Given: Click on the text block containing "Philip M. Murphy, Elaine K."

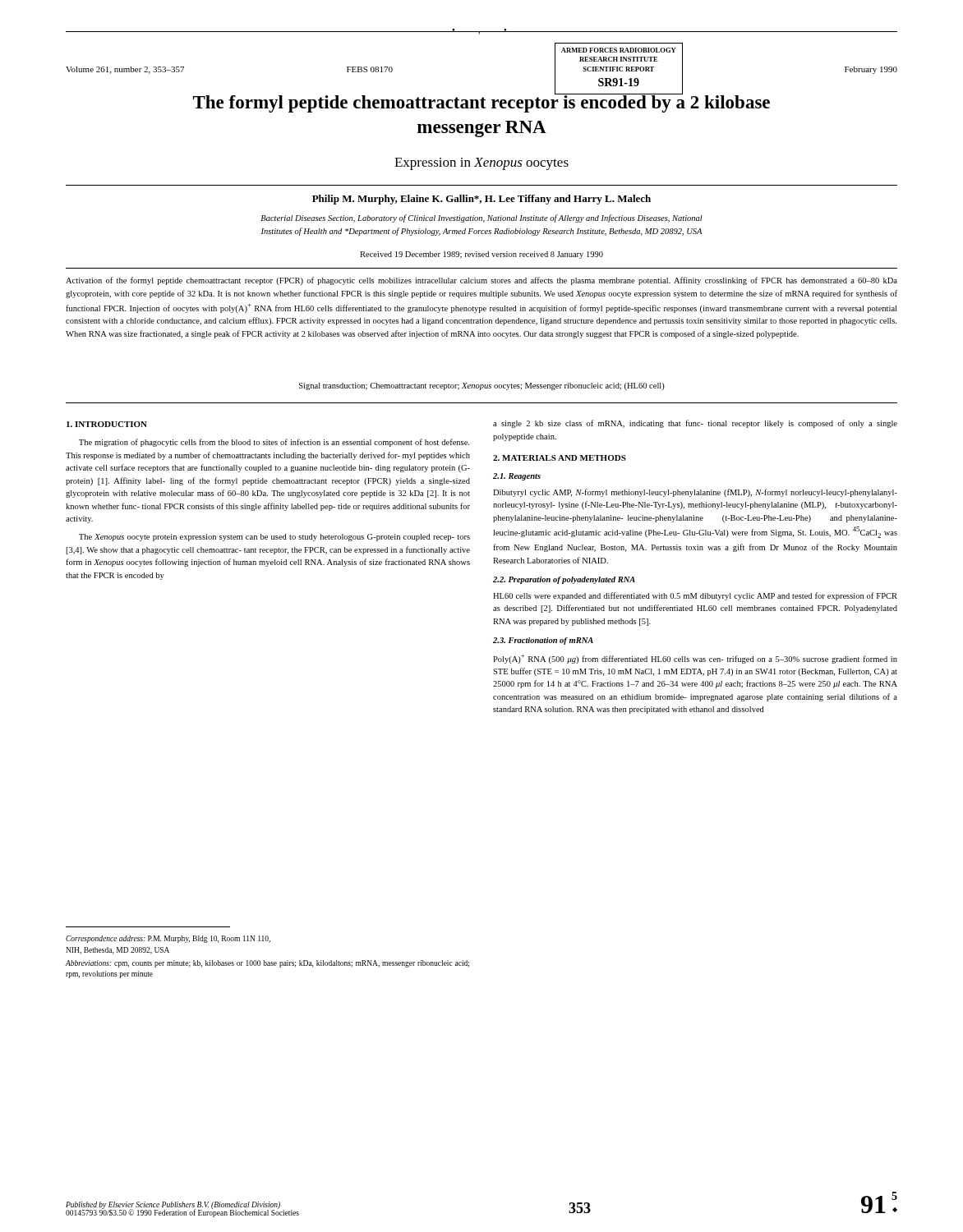Looking at the screenshot, I should click(x=481, y=198).
